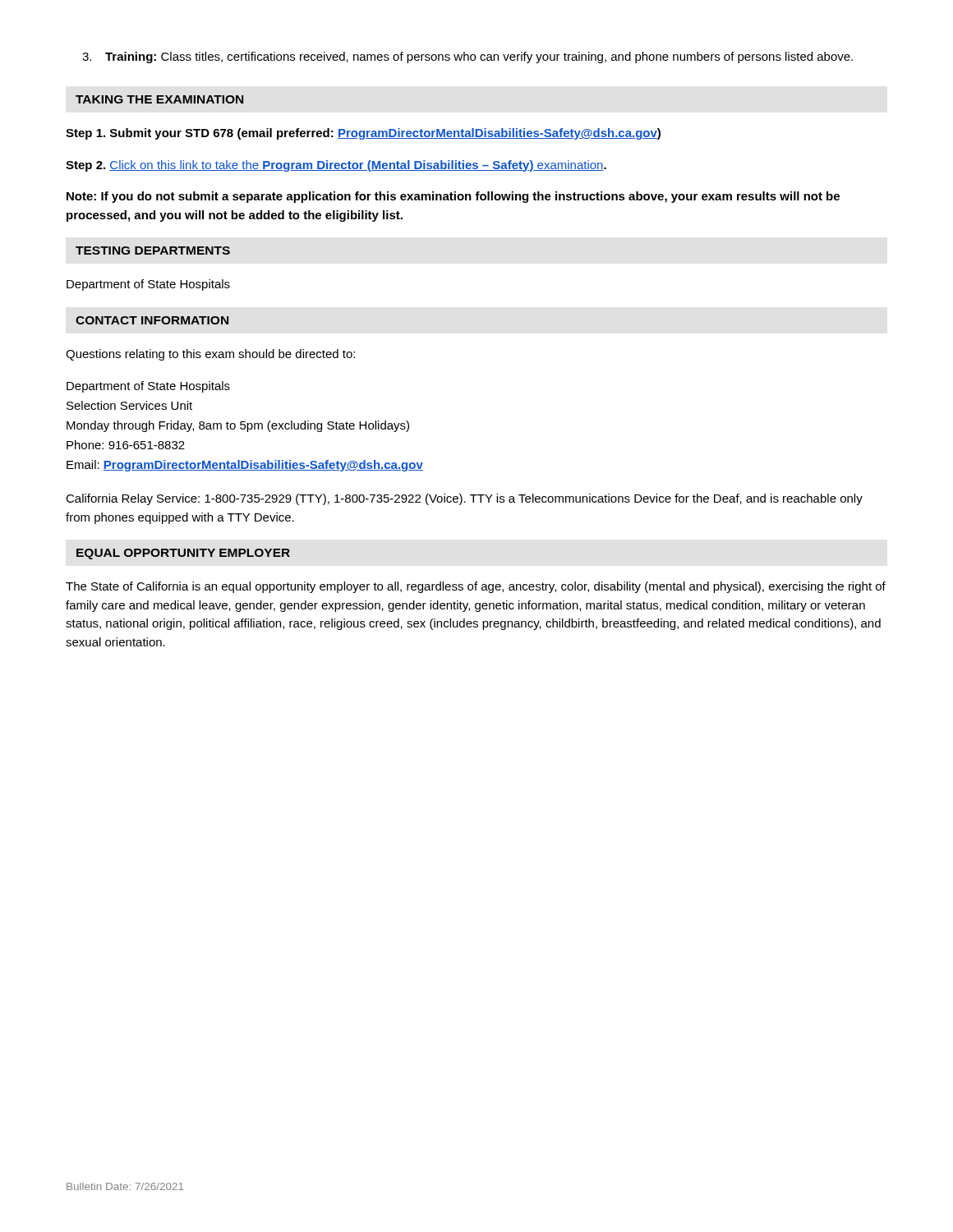Find the element starting "The State of California is an"

(x=476, y=614)
